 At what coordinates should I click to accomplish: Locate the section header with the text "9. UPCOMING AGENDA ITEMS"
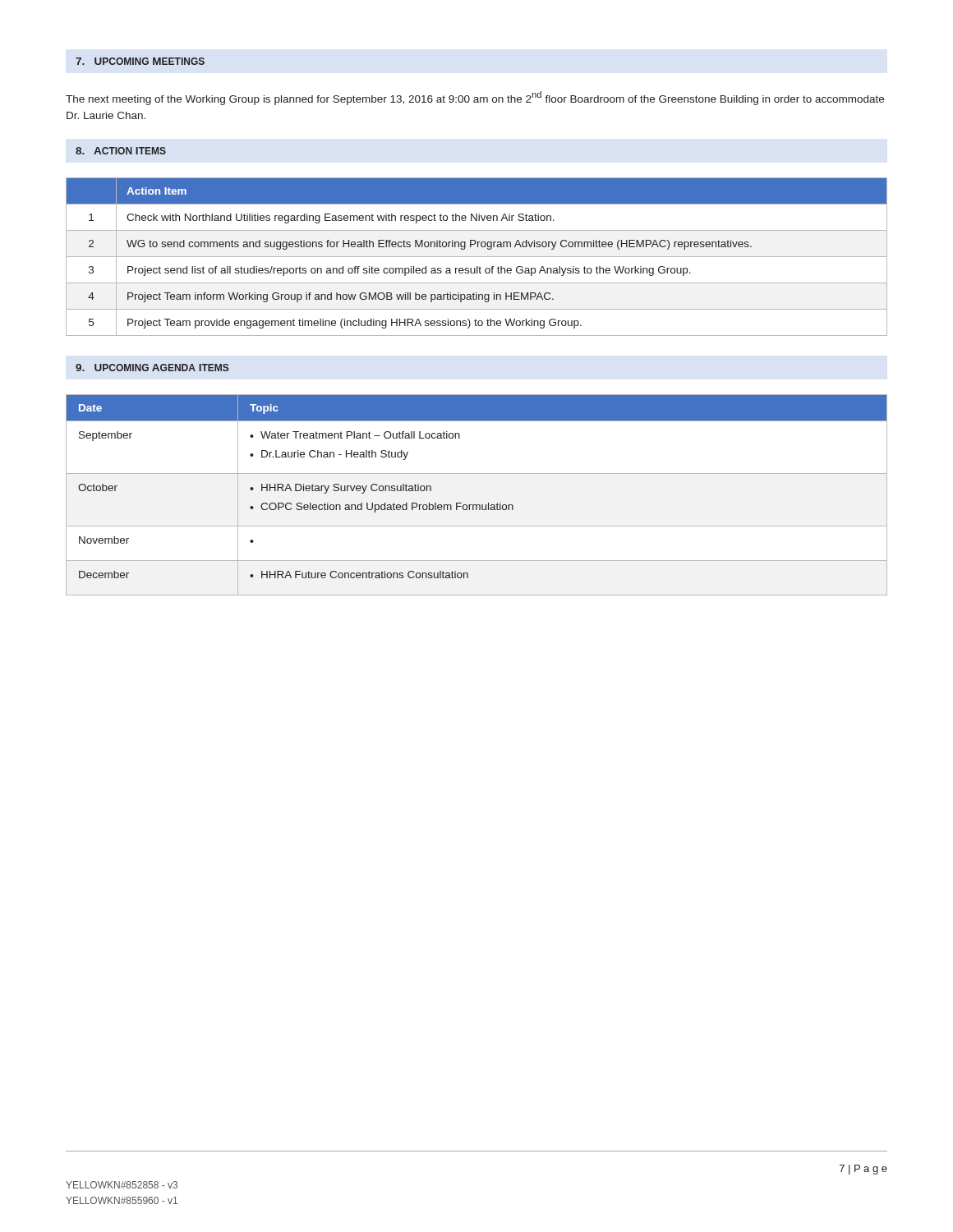click(x=152, y=368)
